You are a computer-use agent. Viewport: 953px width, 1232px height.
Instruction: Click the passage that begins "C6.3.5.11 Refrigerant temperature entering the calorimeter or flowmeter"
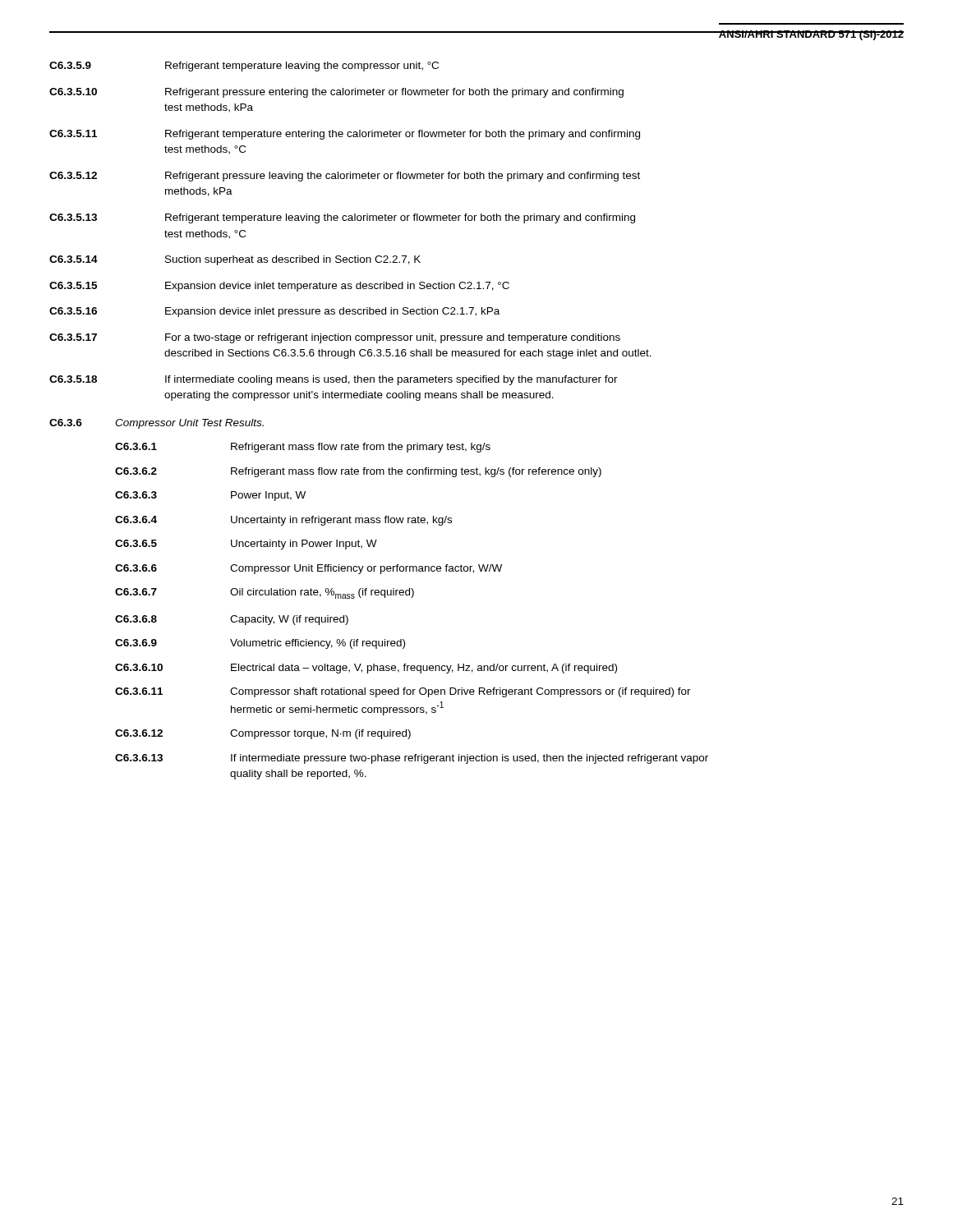pyautogui.click(x=345, y=141)
